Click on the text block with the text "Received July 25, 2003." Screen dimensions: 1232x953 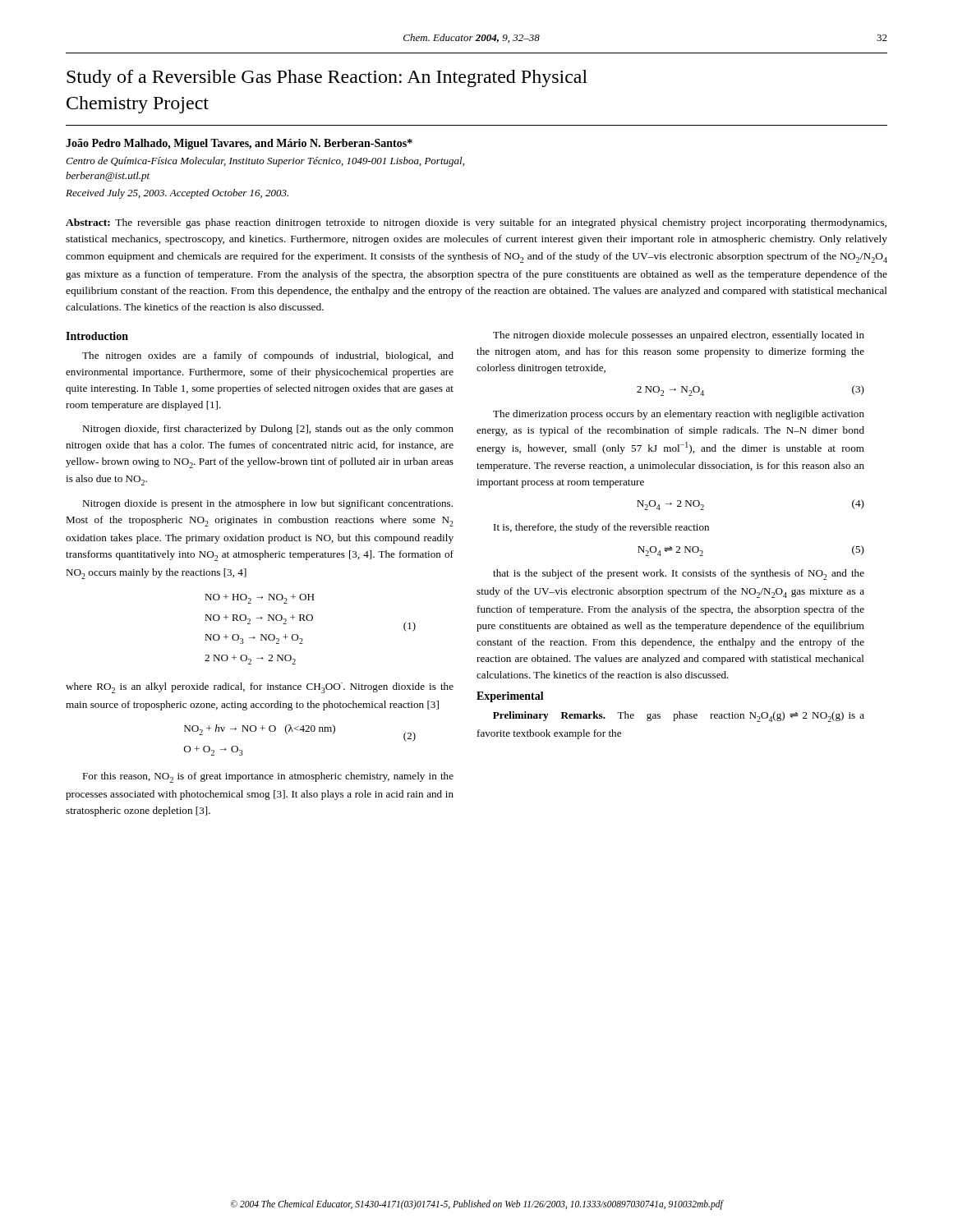click(178, 193)
